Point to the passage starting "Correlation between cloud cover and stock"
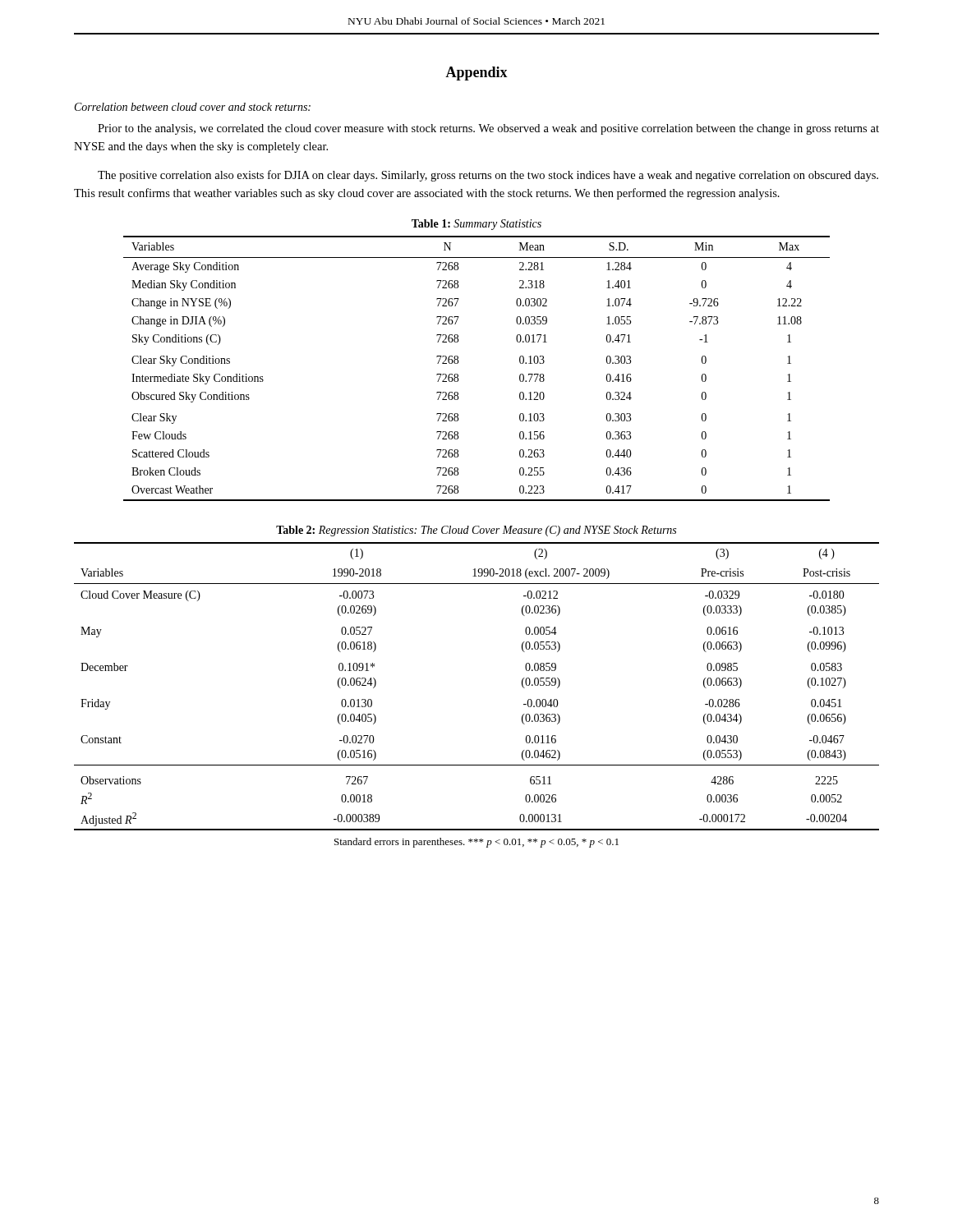Image resolution: width=953 pixels, height=1232 pixels. (193, 107)
